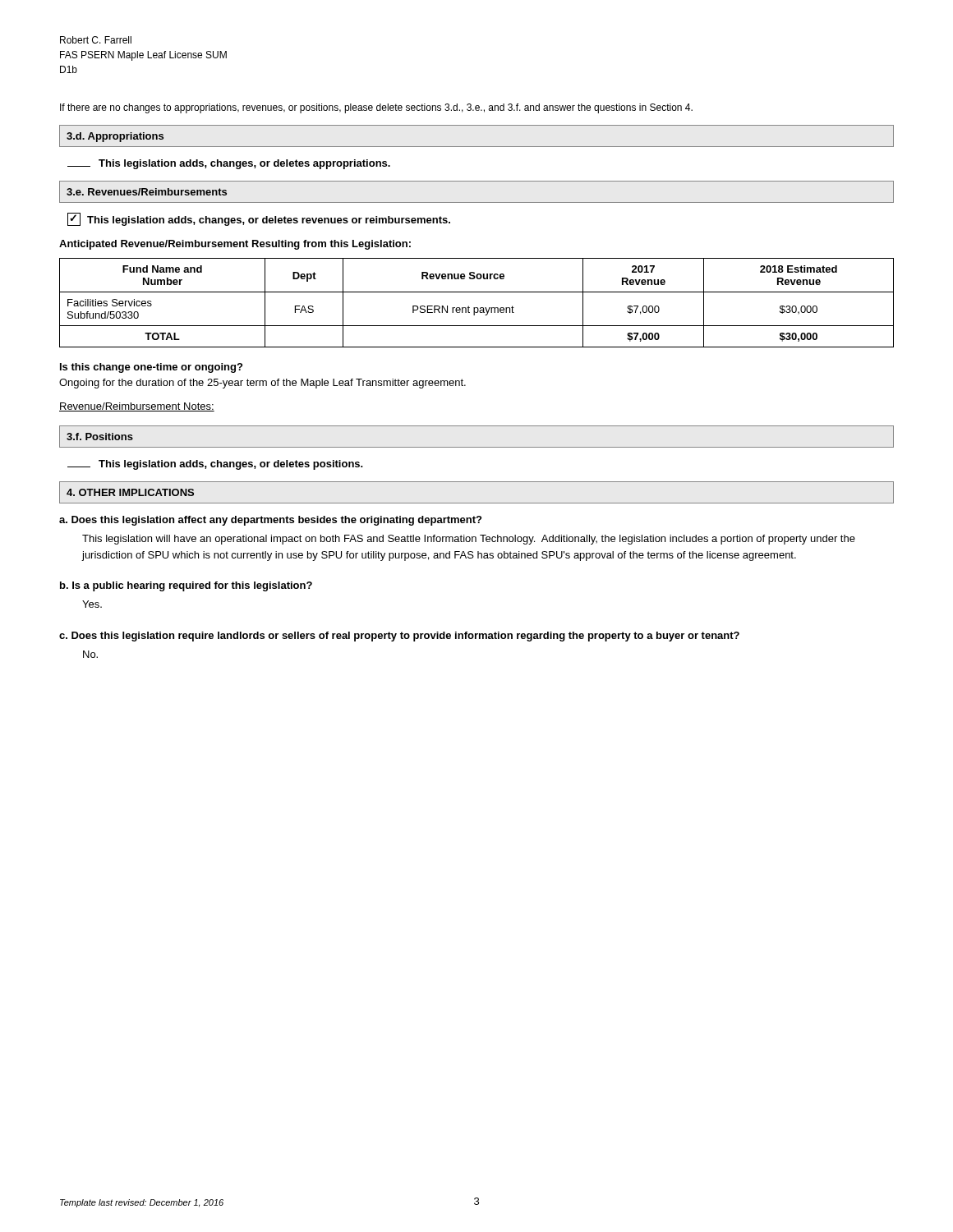Image resolution: width=953 pixels, height=1232 pixels.
Task: Select the section header that reads "3.d. Appropriations"
Action: click(115, 136)
